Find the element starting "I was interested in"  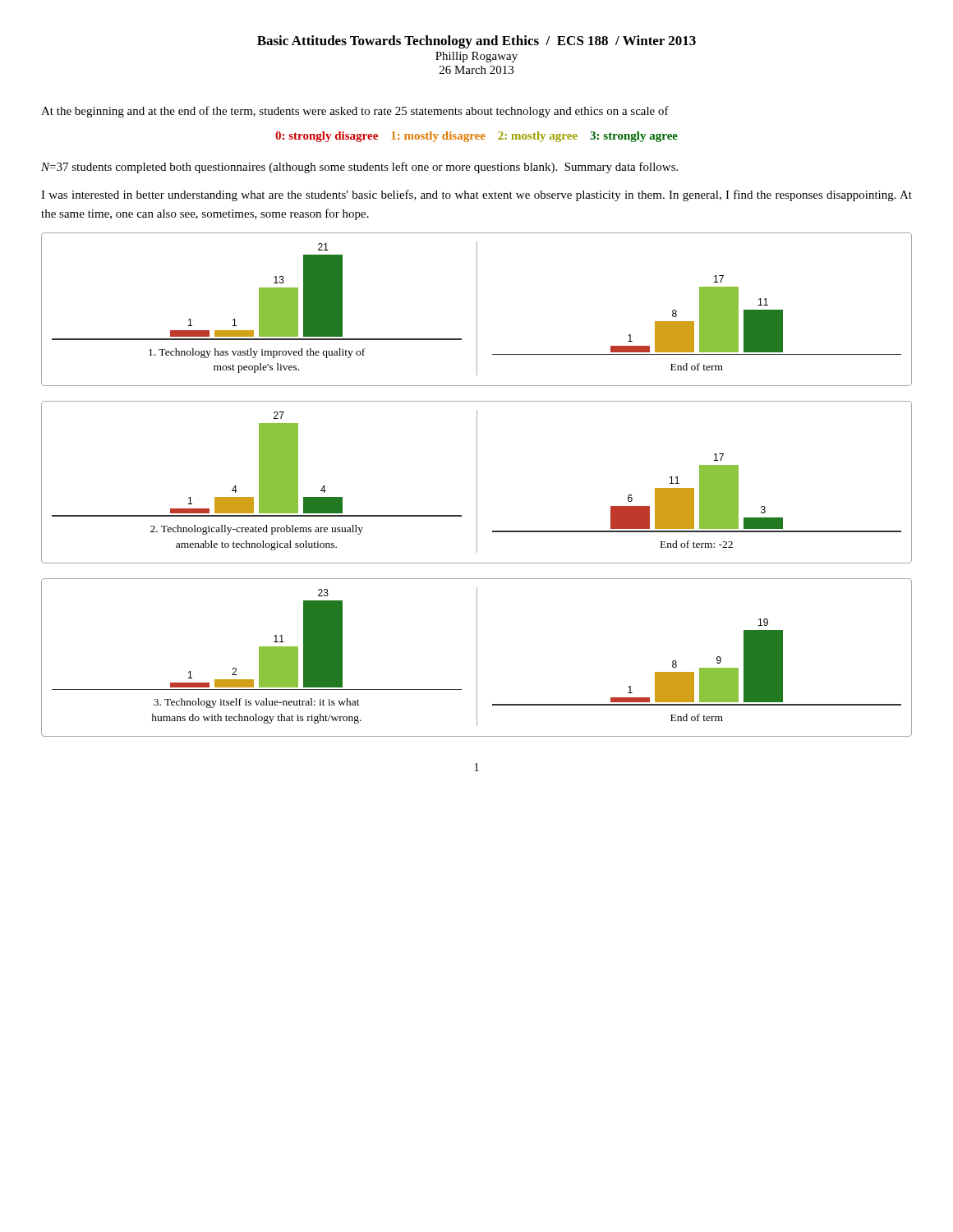(476, 204)
